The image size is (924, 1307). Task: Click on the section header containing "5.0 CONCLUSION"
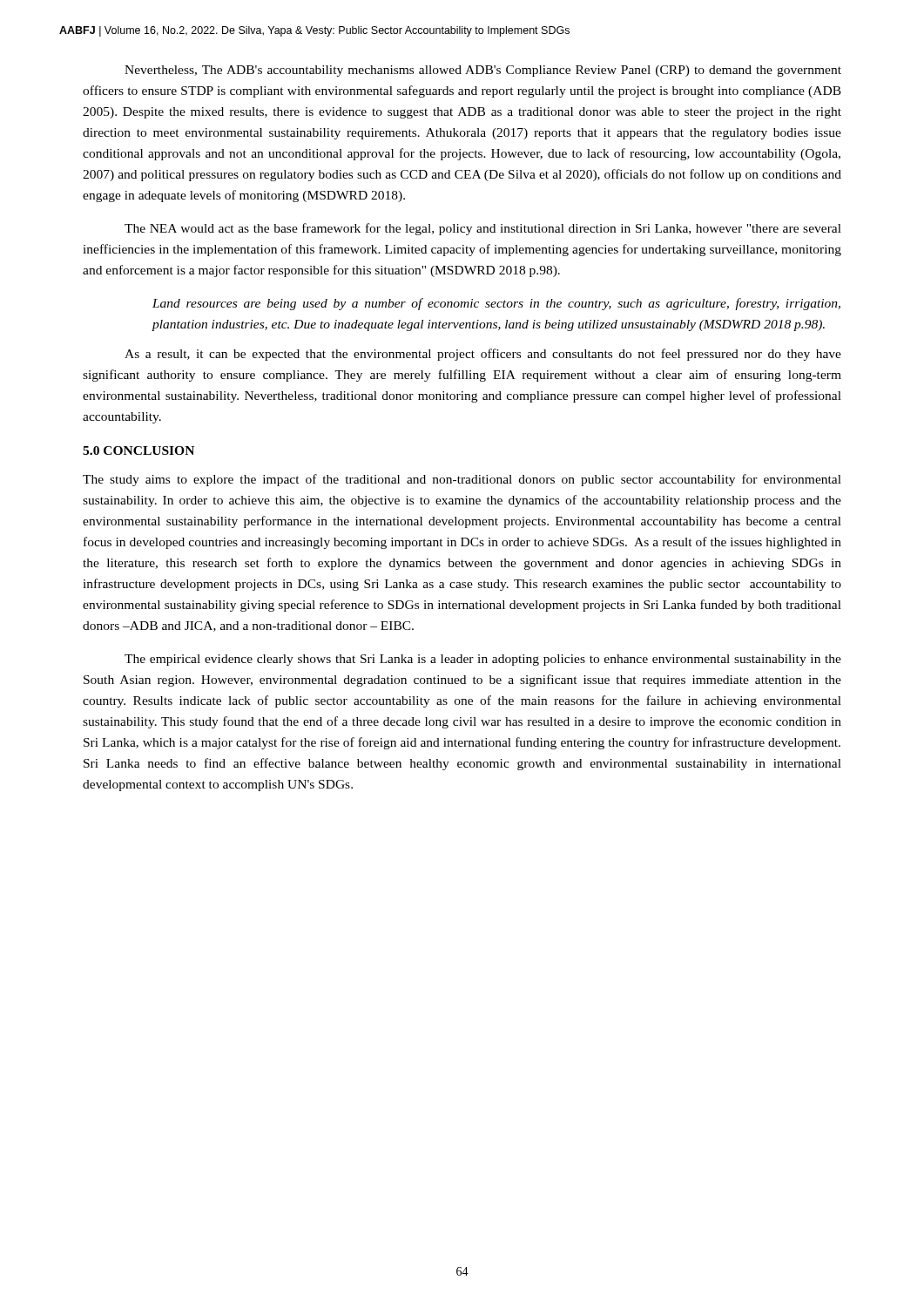tap(139, 450)
